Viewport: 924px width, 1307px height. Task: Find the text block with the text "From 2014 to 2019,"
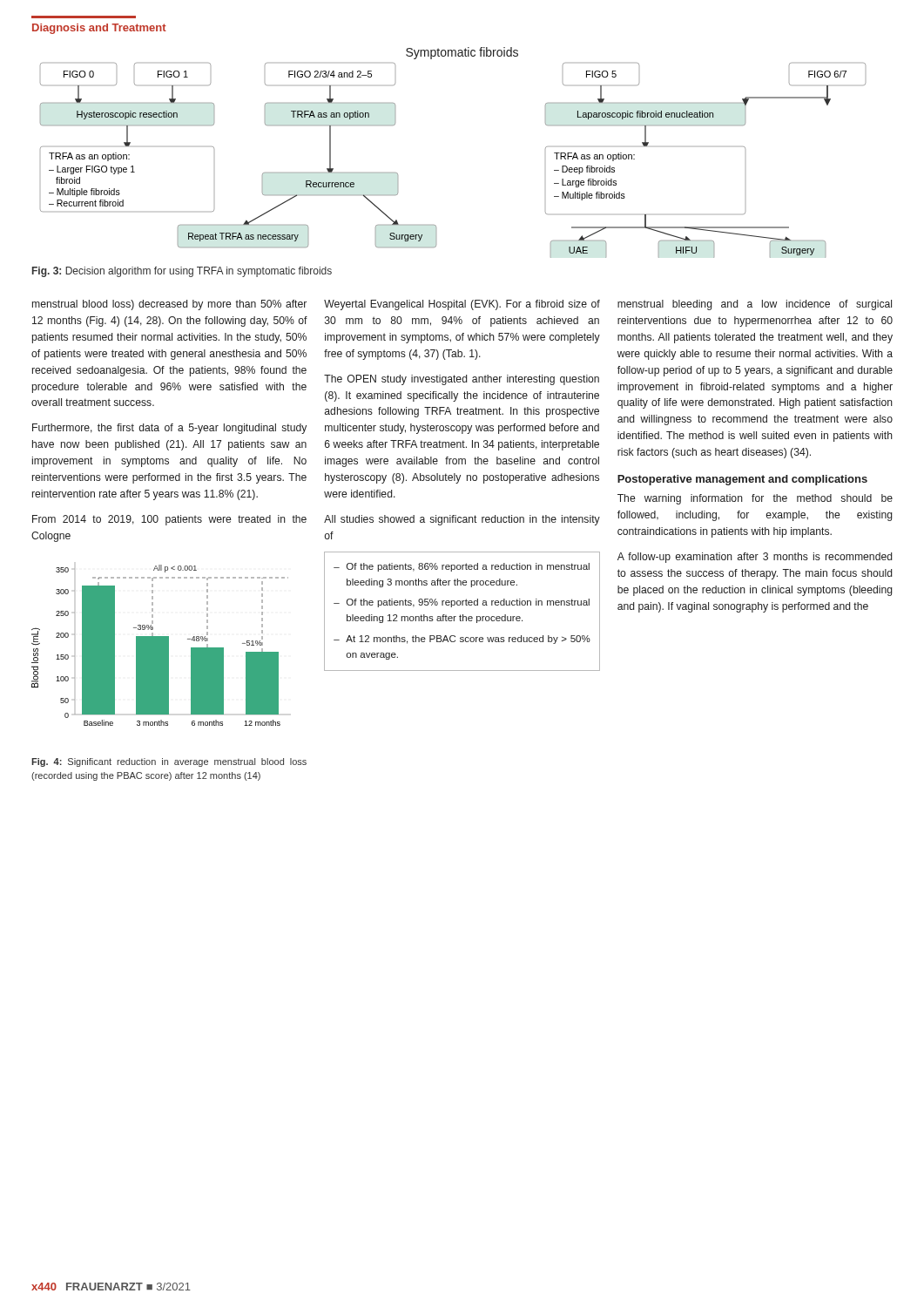pos(169,527)
